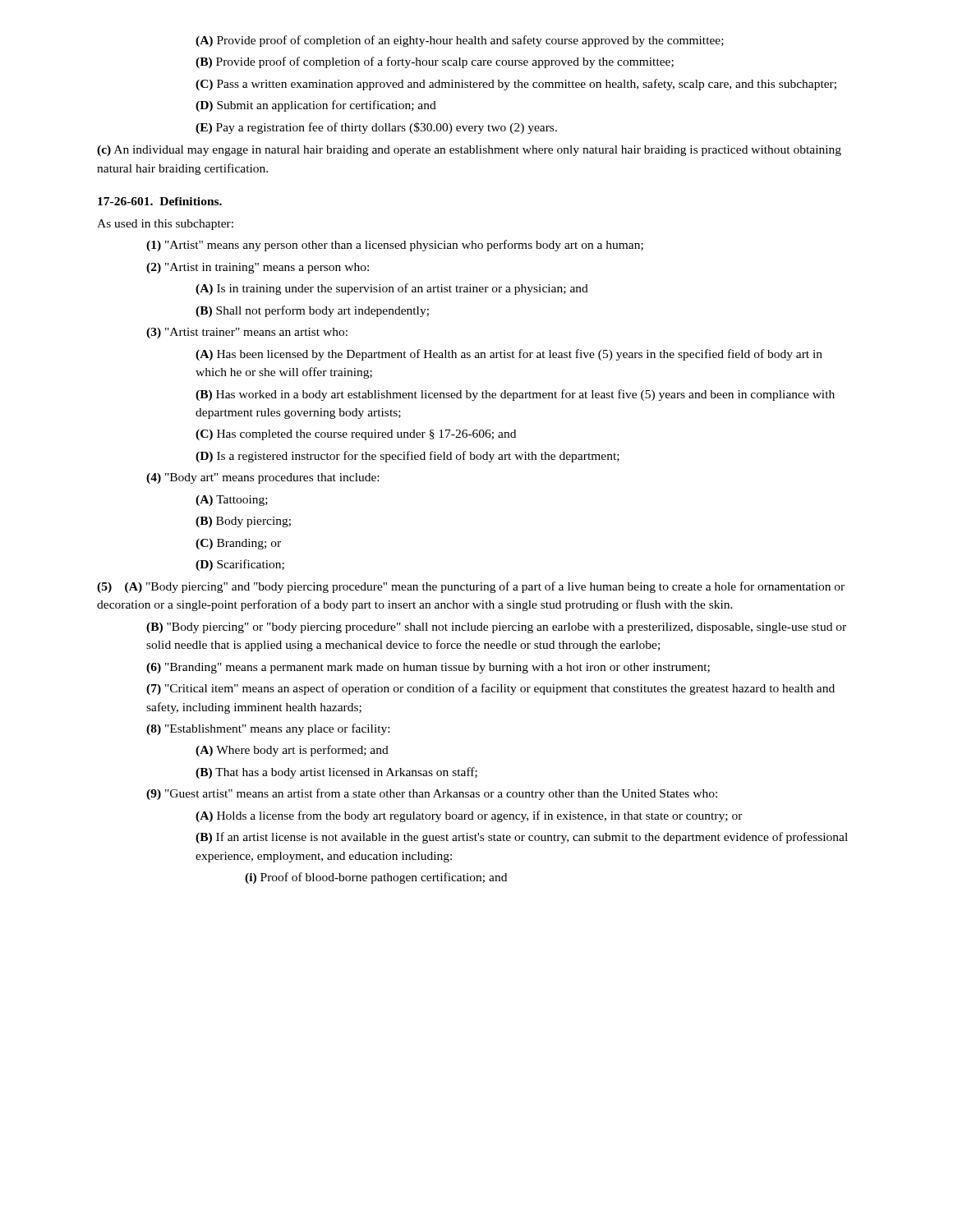
Task: Click on the list item that says "(D) Scarification;"
Action: point(240,565)
